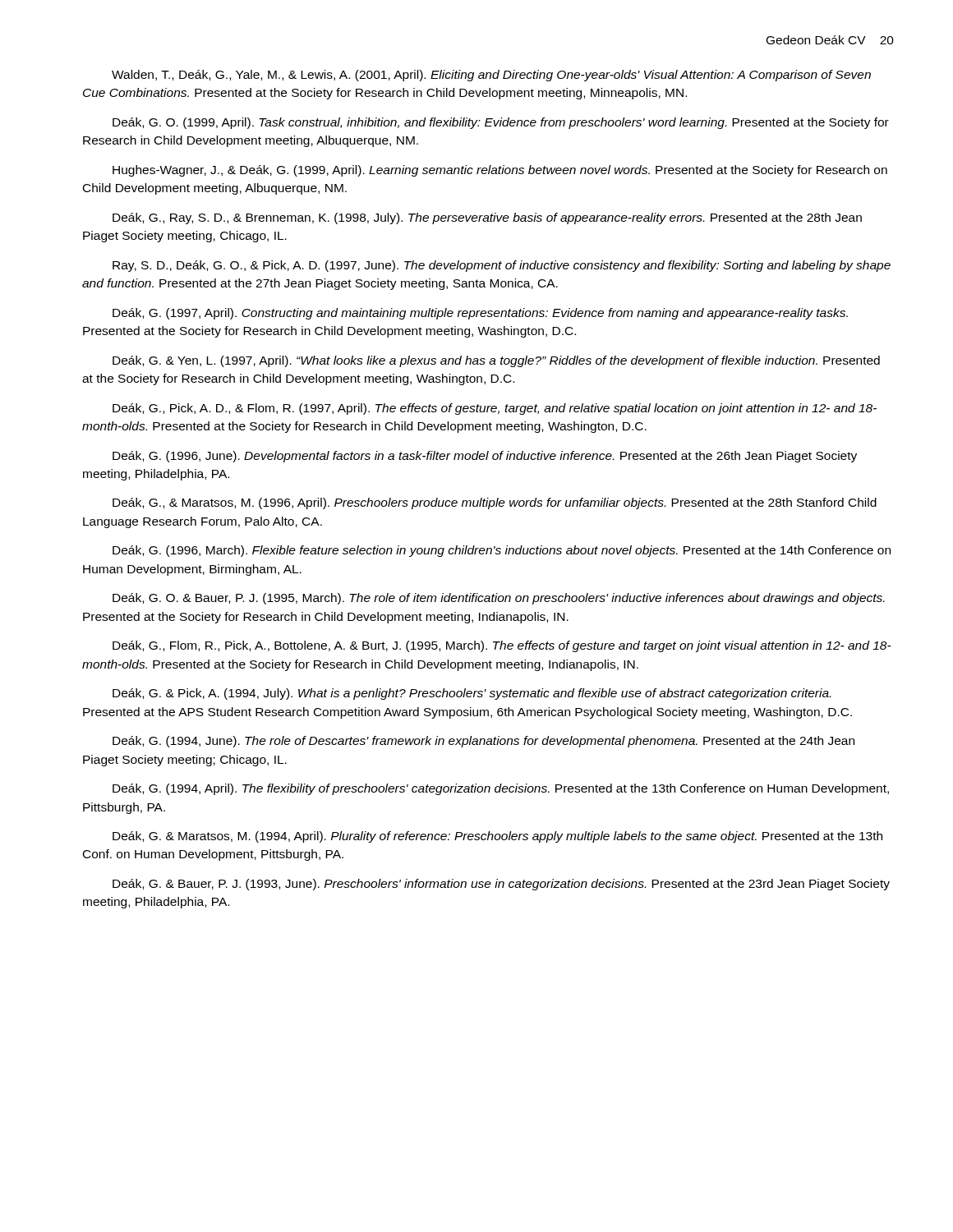Select the text starting "Deák, G. O. (1999, April). Task construal, inhibition,"
The image size is (953, 1232).
click(x=485, y=131)
